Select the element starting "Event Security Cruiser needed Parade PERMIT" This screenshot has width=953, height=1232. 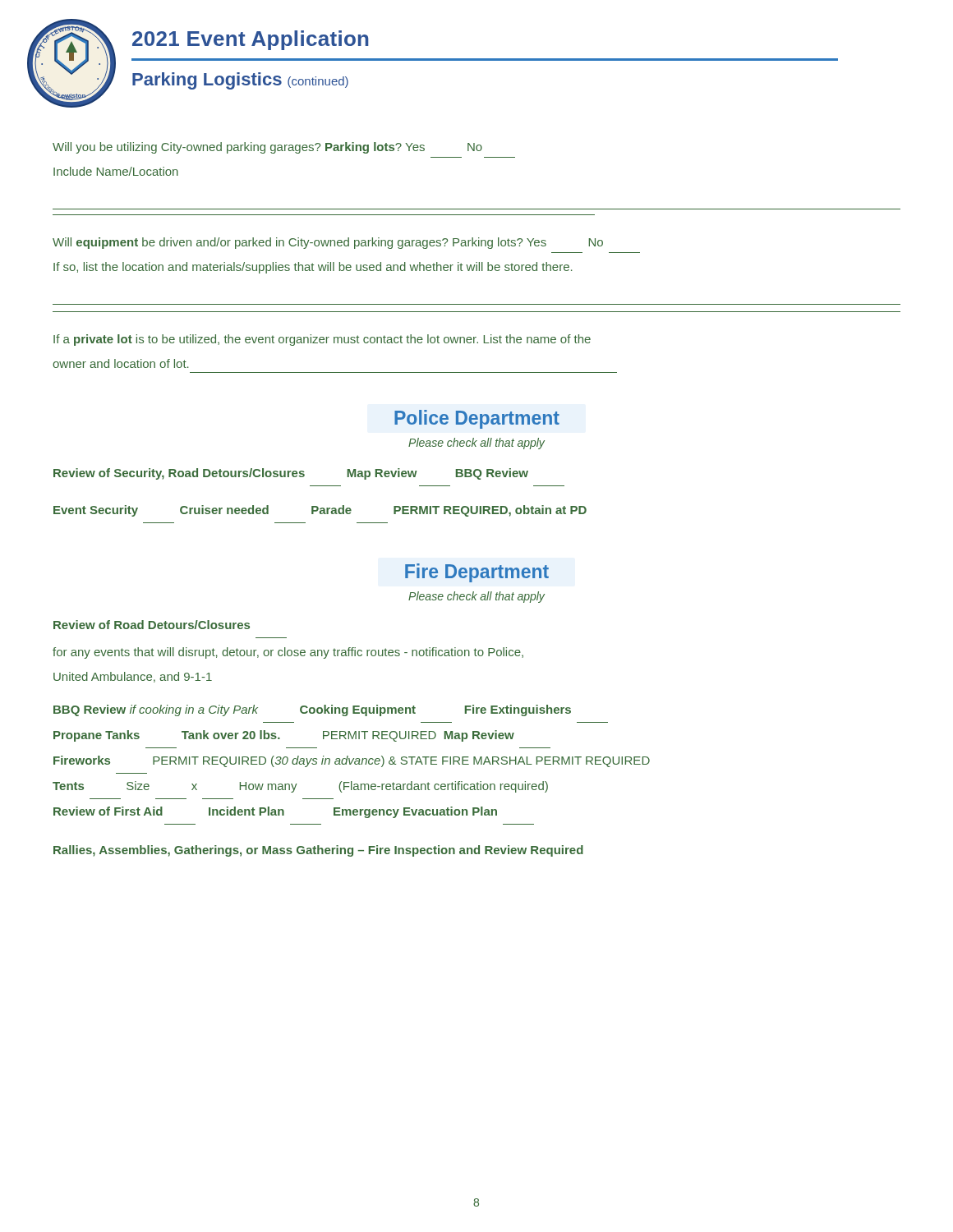[320, 510]
